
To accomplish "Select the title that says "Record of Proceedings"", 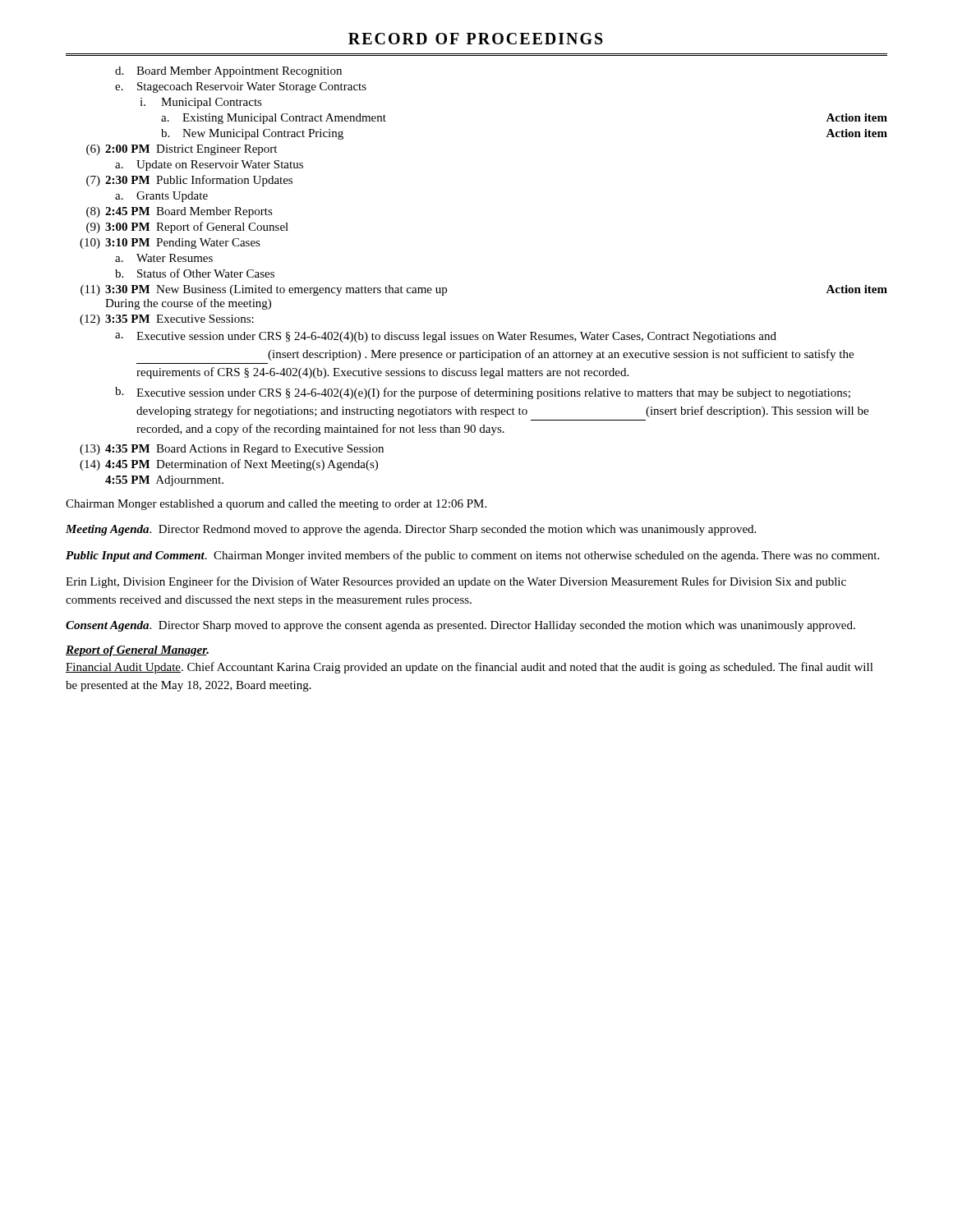I will (x=476, y=39).
